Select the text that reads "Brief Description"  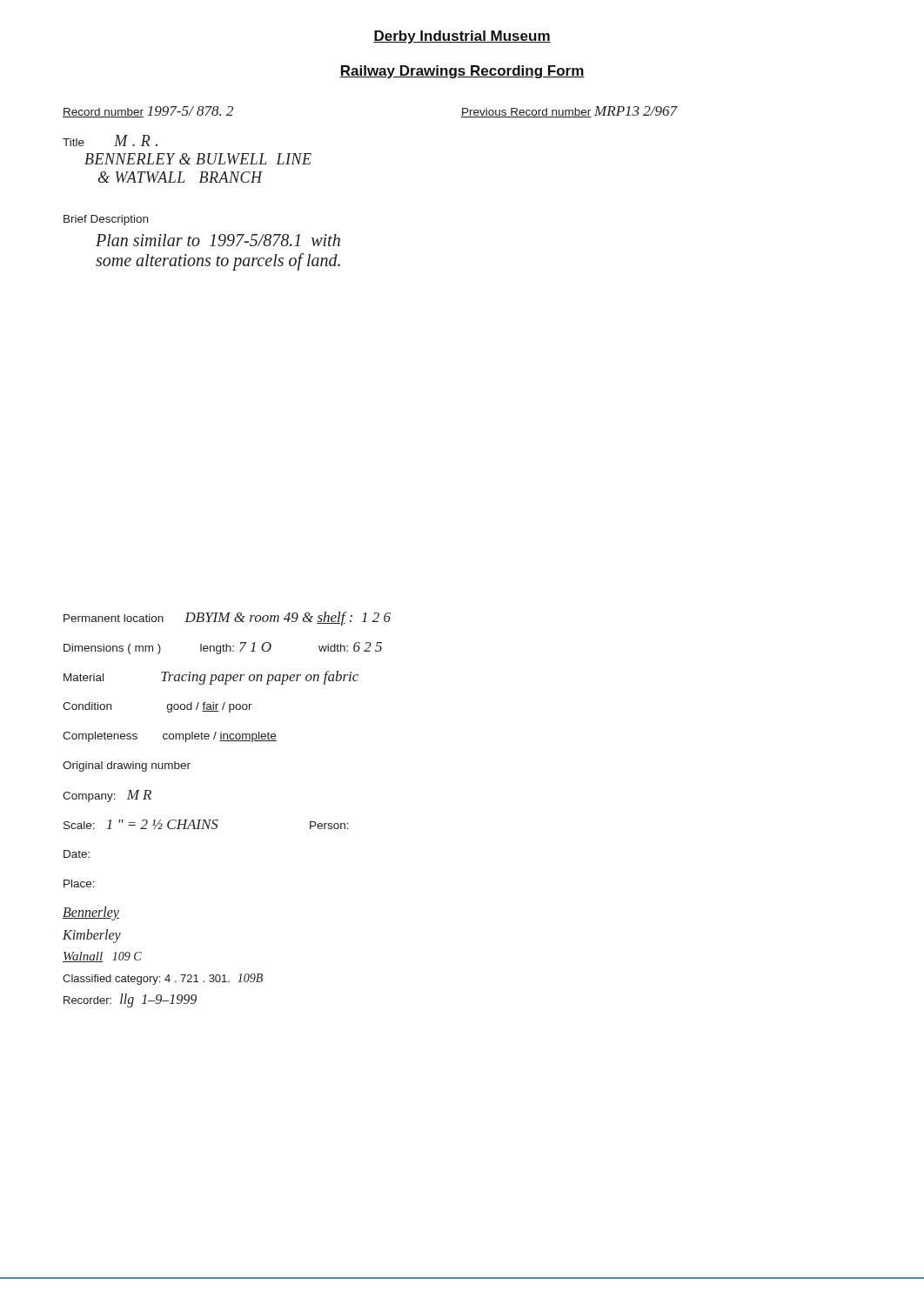coord(106,219)
